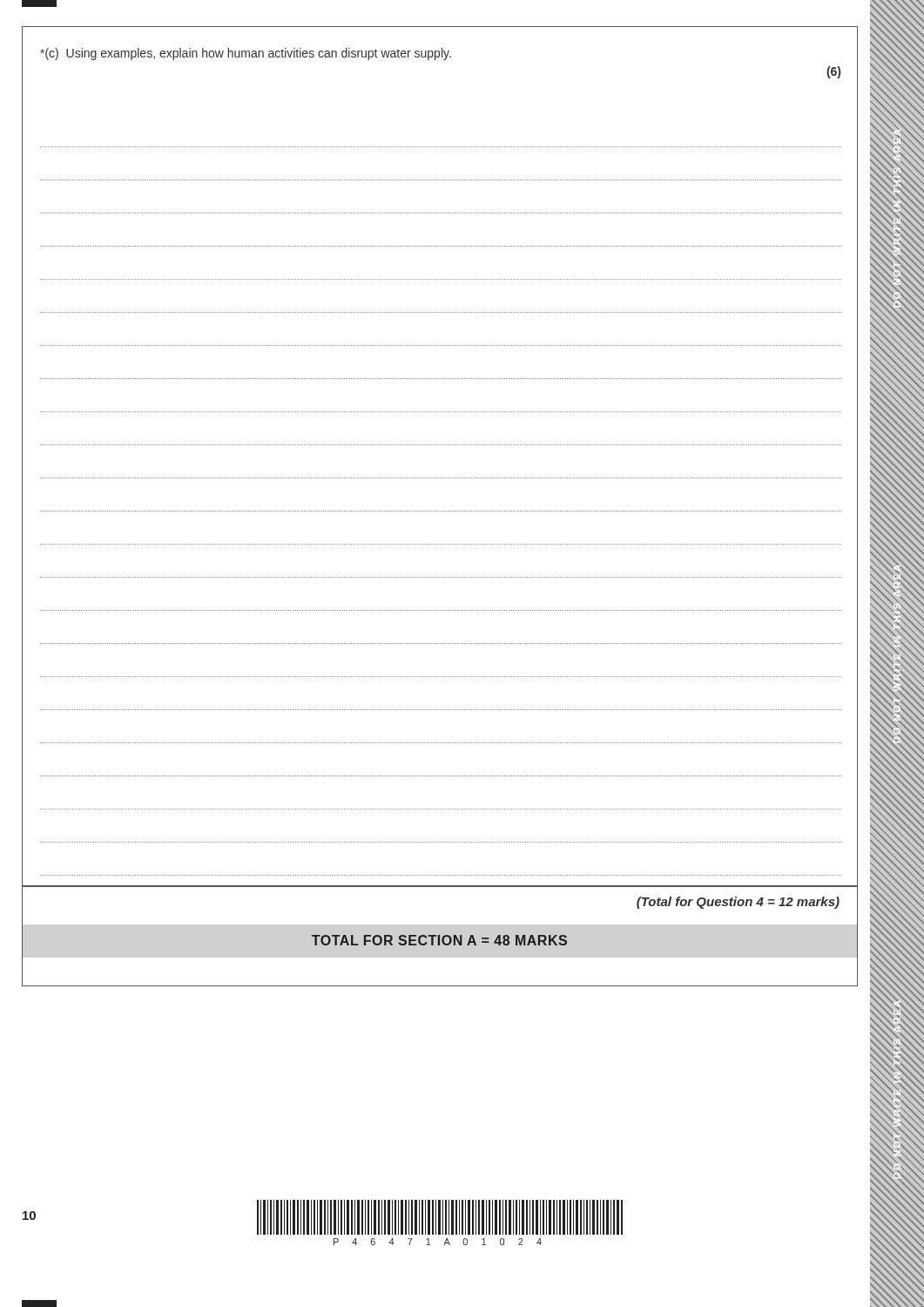Locate the section header
This screenshot has height=1307, width=924.
click(x=440, y=941)
